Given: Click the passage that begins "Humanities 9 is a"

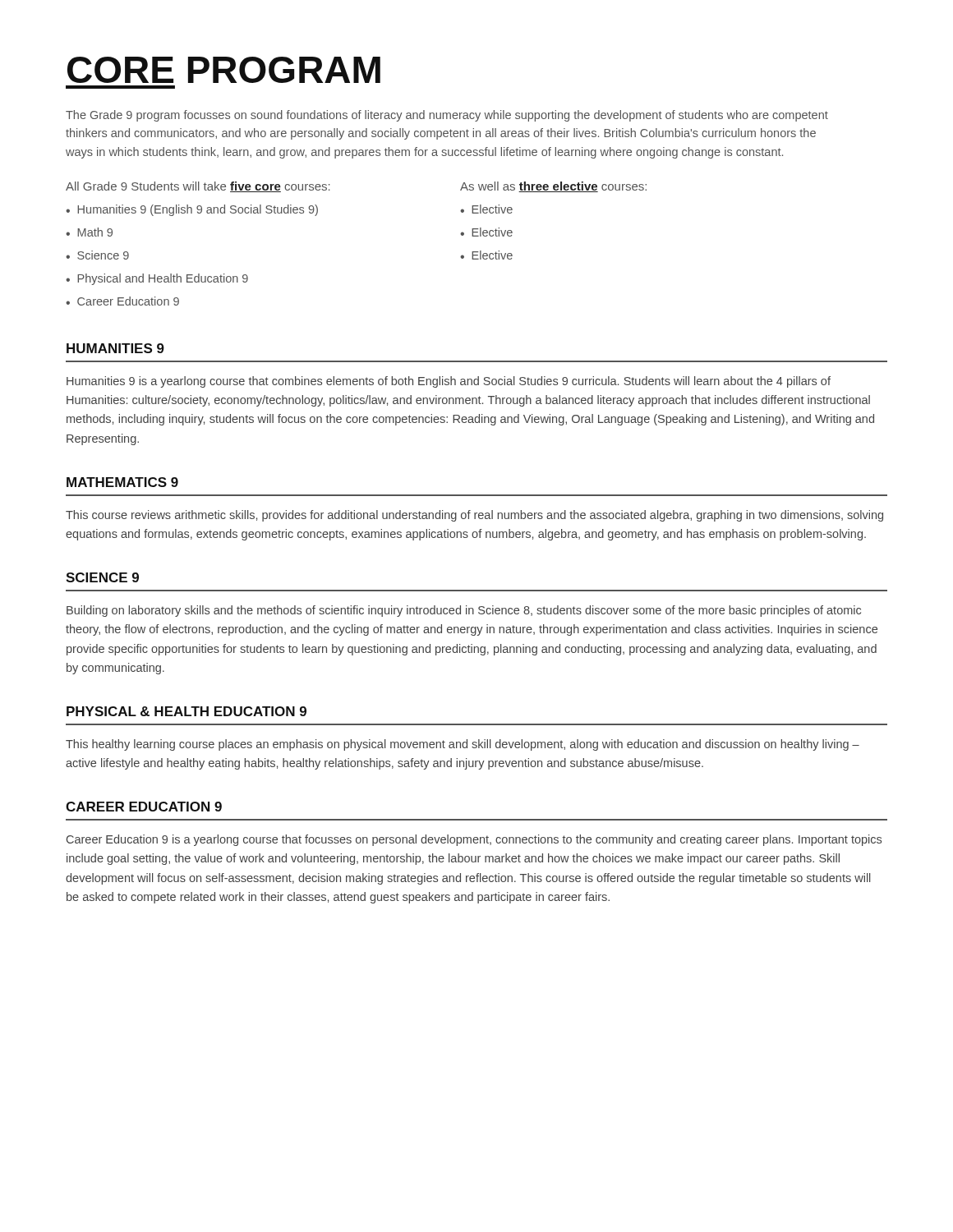Looking at the screenshot, I should tap(470, 410).
